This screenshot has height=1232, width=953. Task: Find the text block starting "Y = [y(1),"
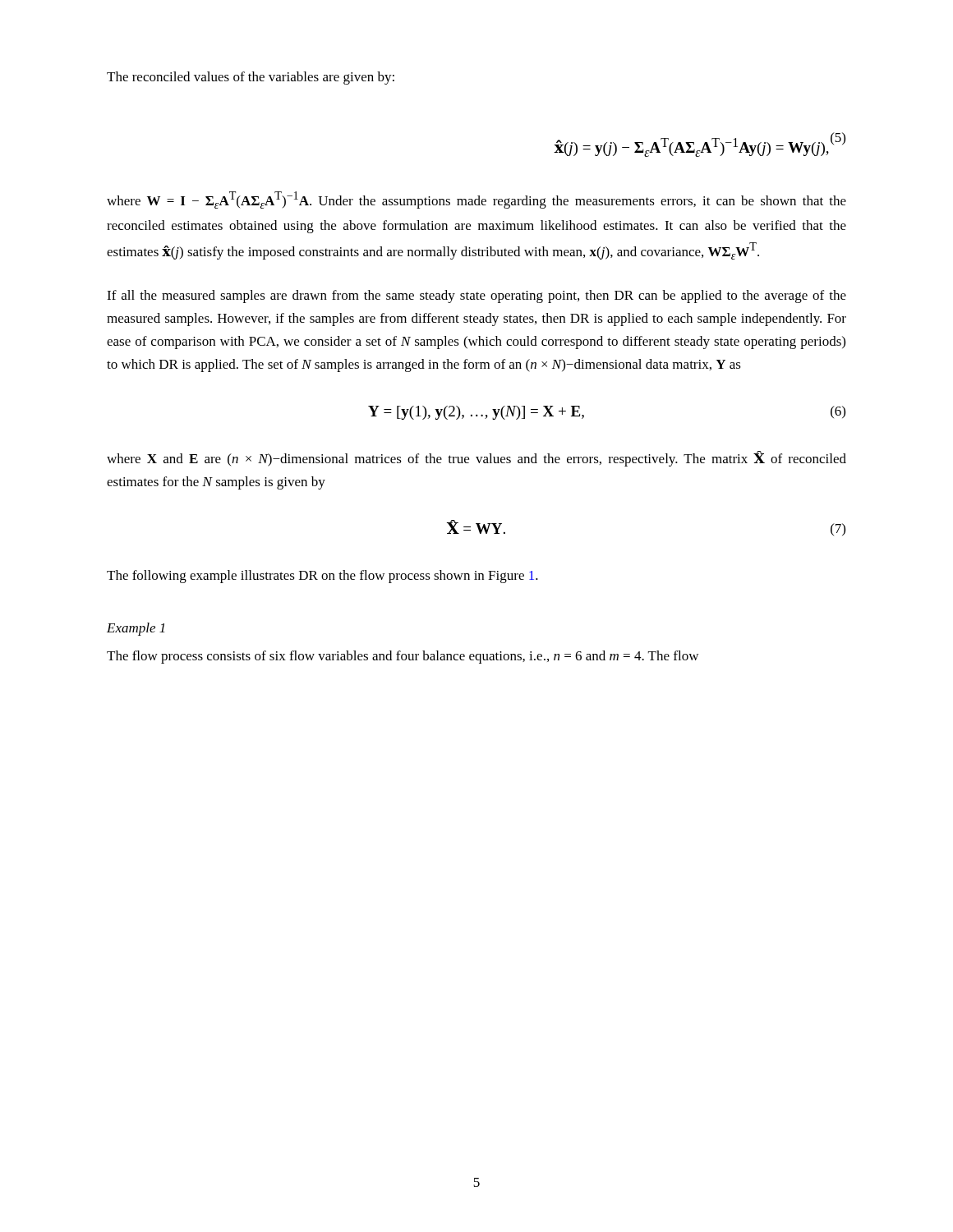[476, 412]
